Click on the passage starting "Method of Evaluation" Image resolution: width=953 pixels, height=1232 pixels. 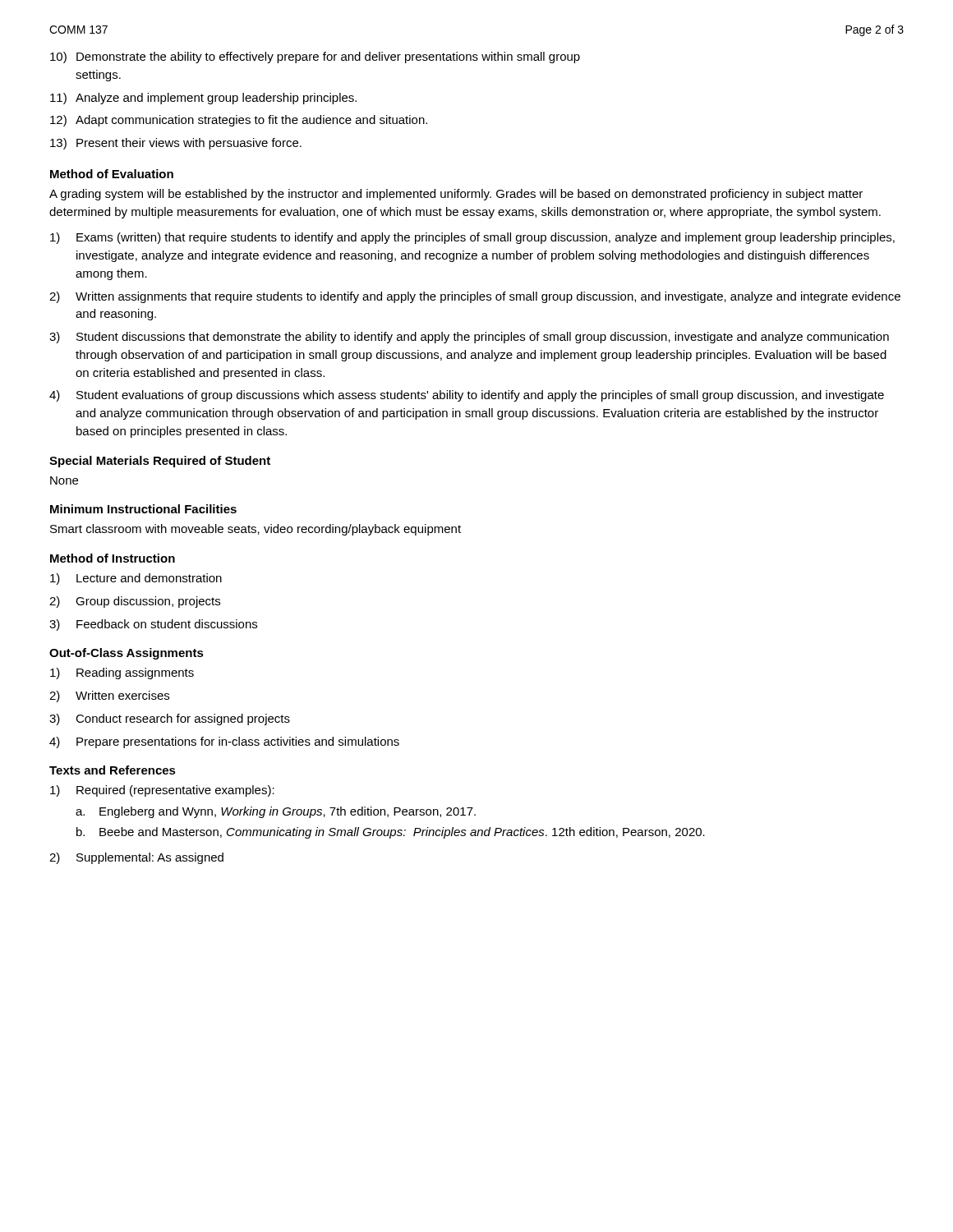click(x=112, y=174)
